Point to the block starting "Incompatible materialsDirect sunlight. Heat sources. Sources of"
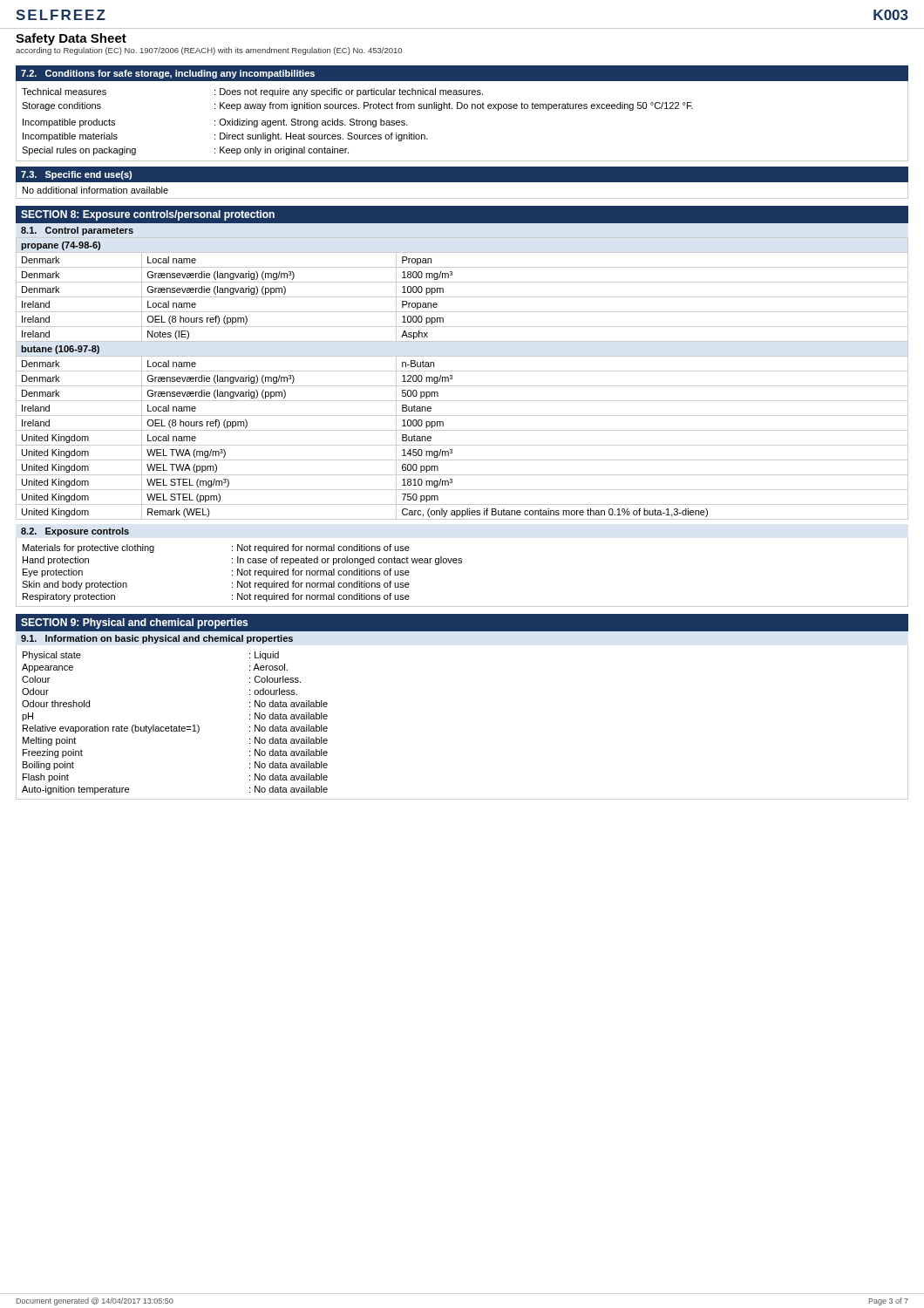This screenshot has width=924, height=1308. 225,137
